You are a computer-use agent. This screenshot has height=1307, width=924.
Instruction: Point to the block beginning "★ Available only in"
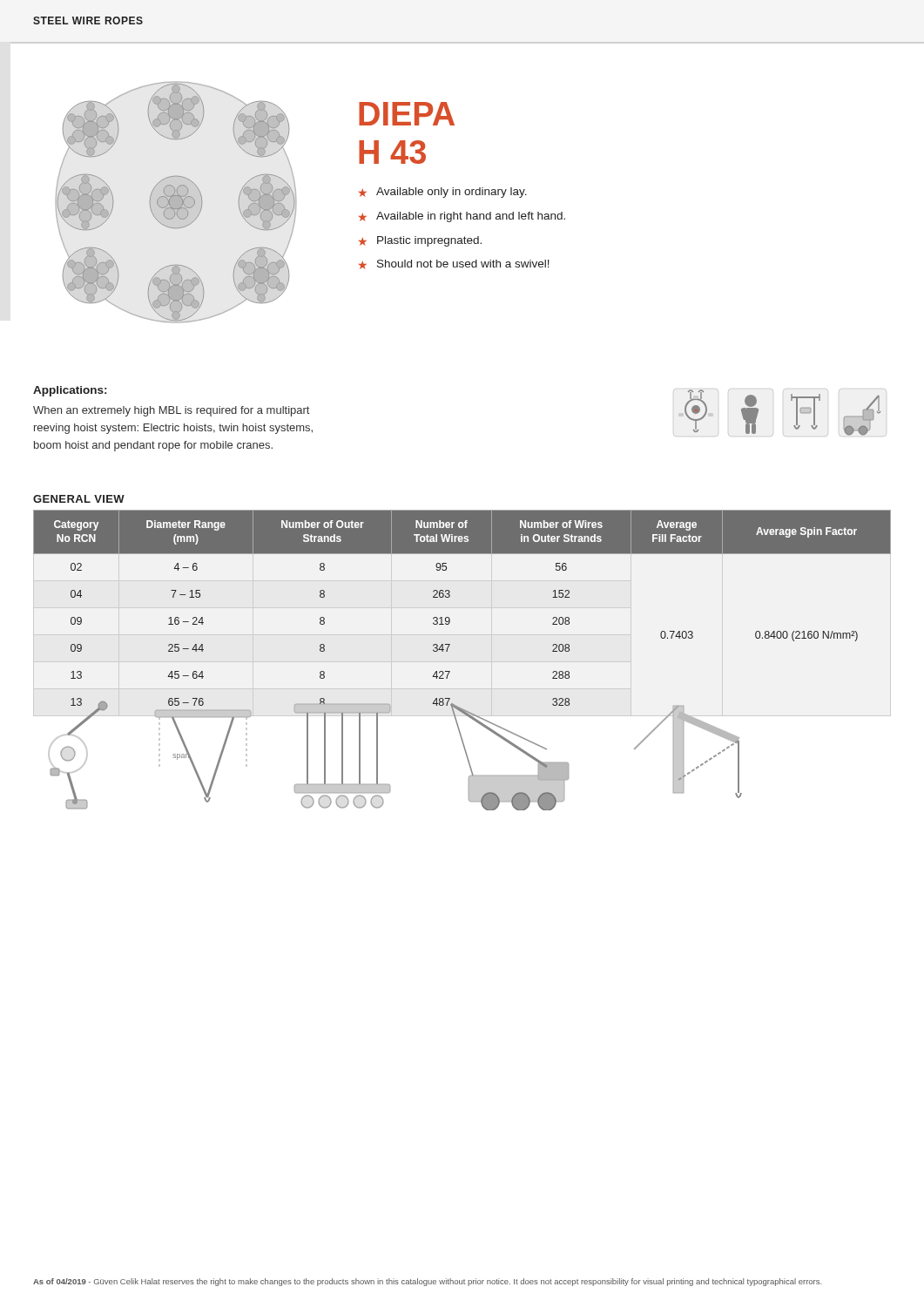442,194
